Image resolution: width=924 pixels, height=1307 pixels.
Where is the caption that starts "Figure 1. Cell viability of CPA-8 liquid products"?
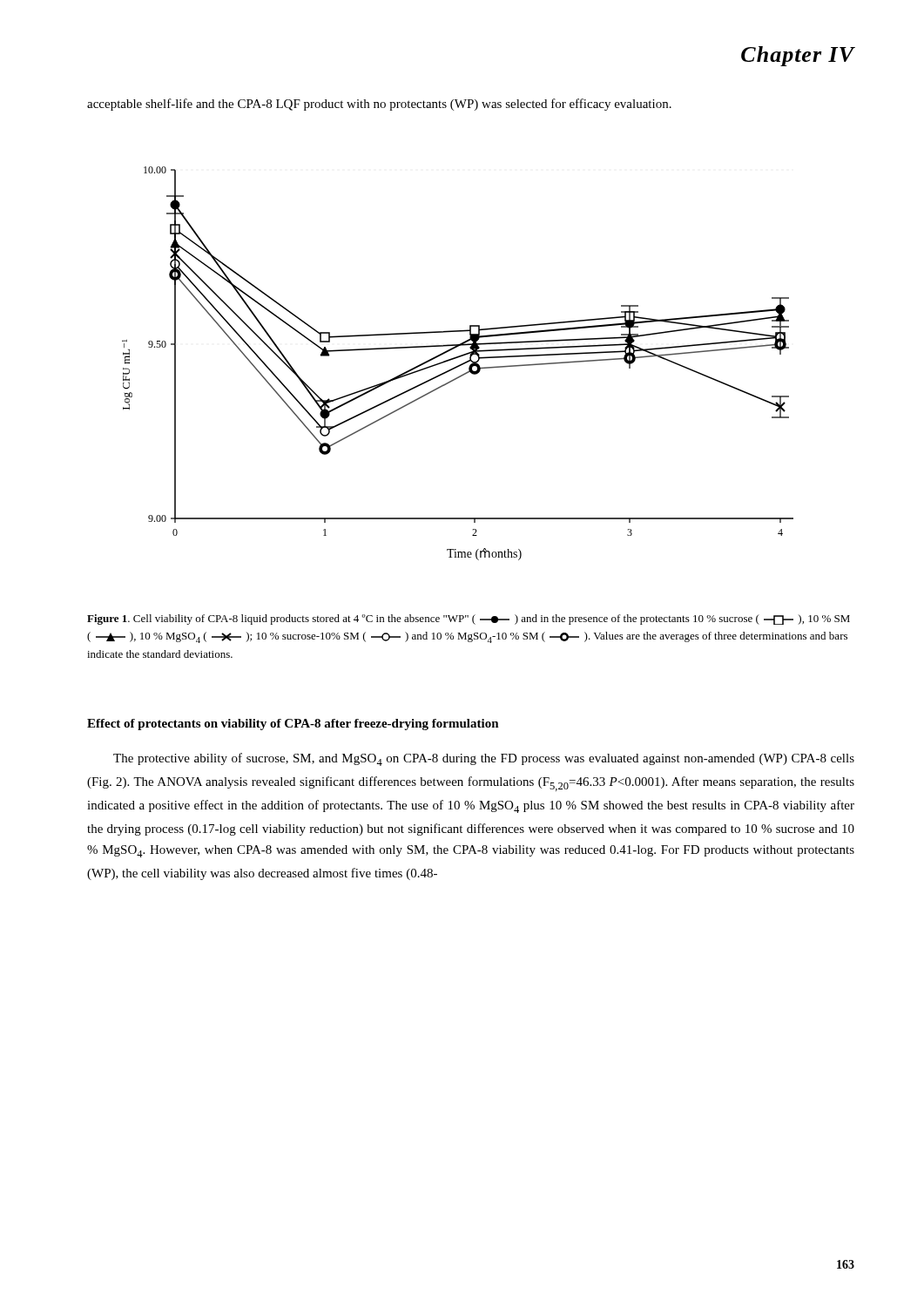point(469,636)
